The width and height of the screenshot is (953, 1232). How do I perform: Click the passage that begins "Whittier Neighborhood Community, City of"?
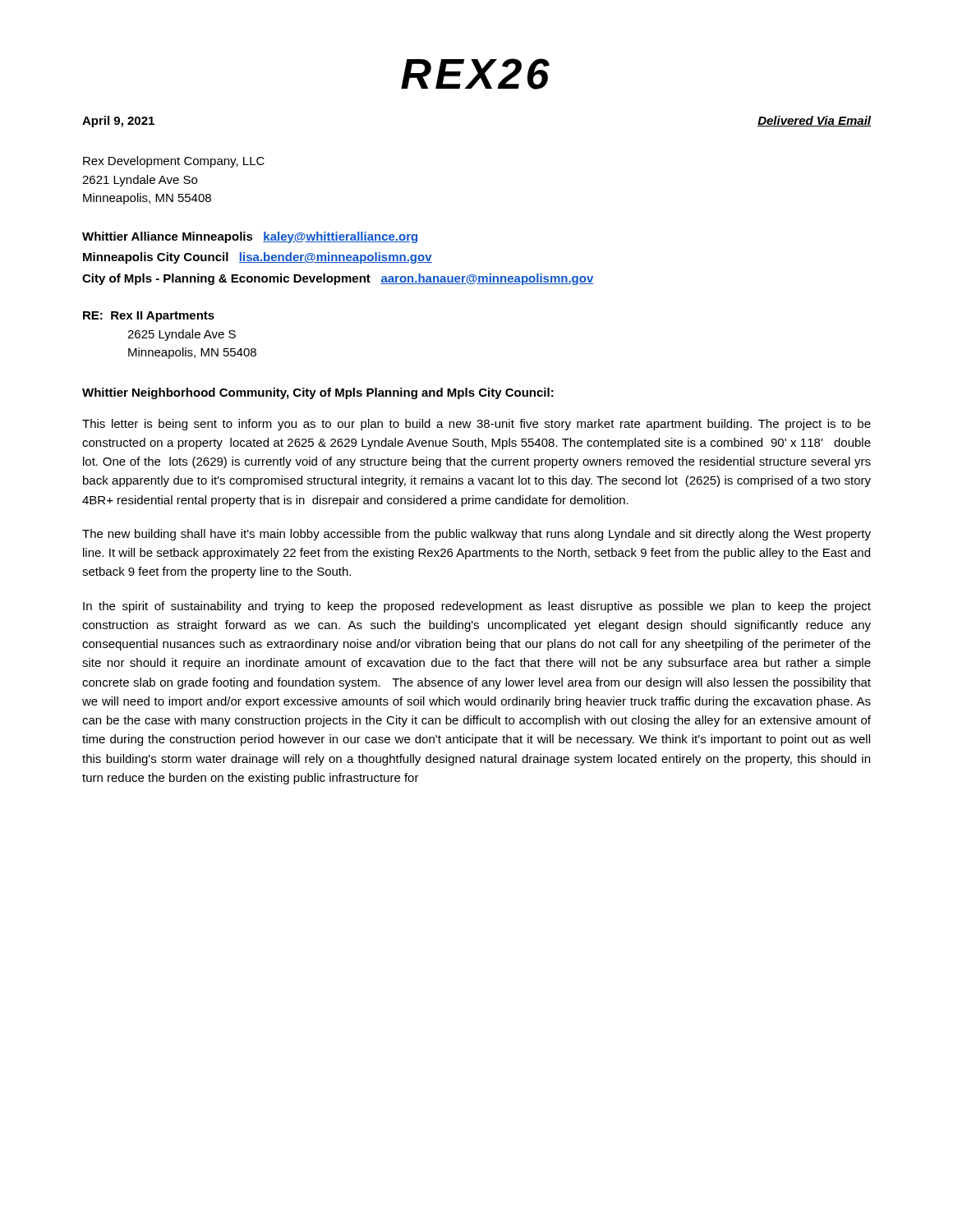318,392
